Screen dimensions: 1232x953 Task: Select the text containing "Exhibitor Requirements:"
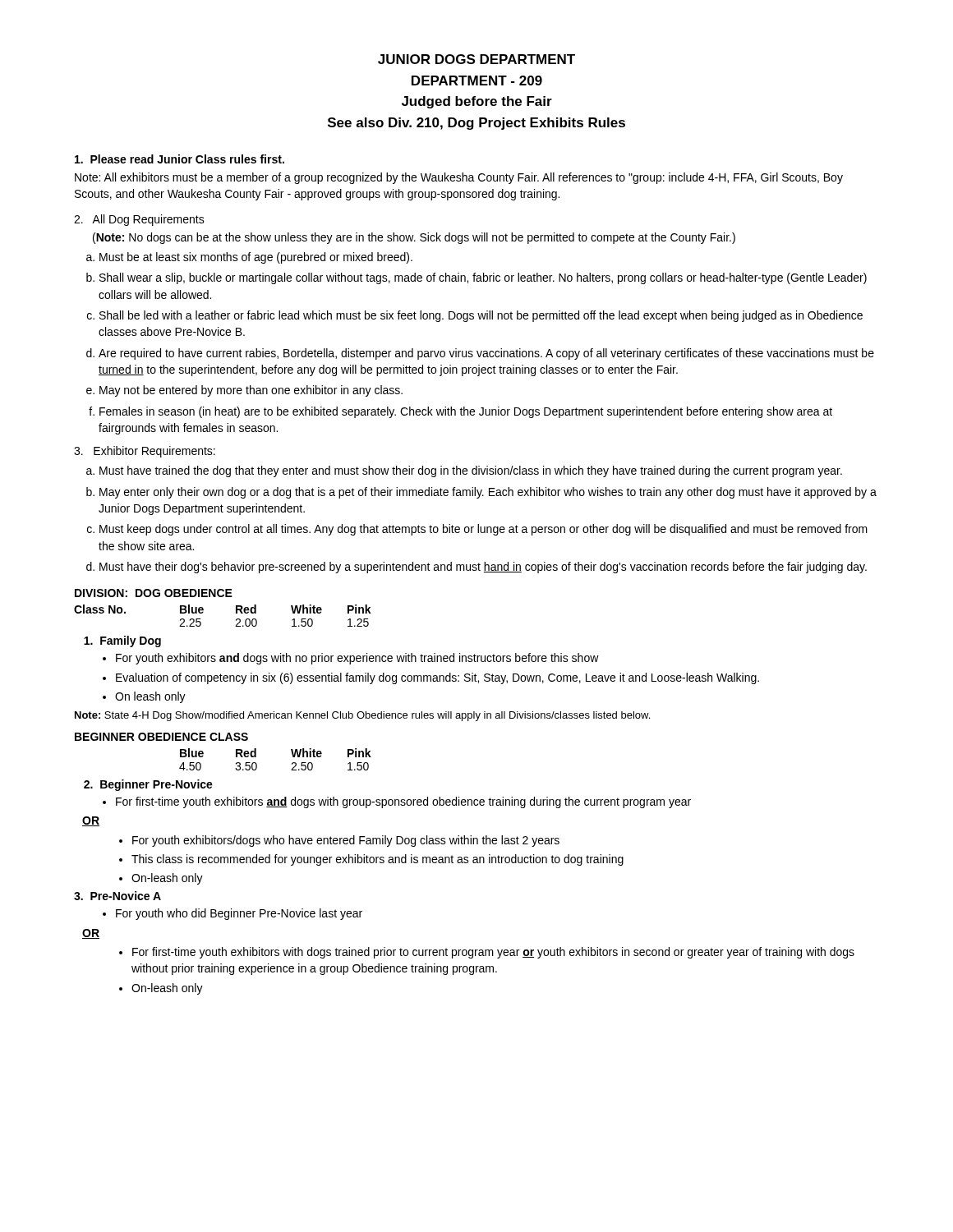click(145, 451)
